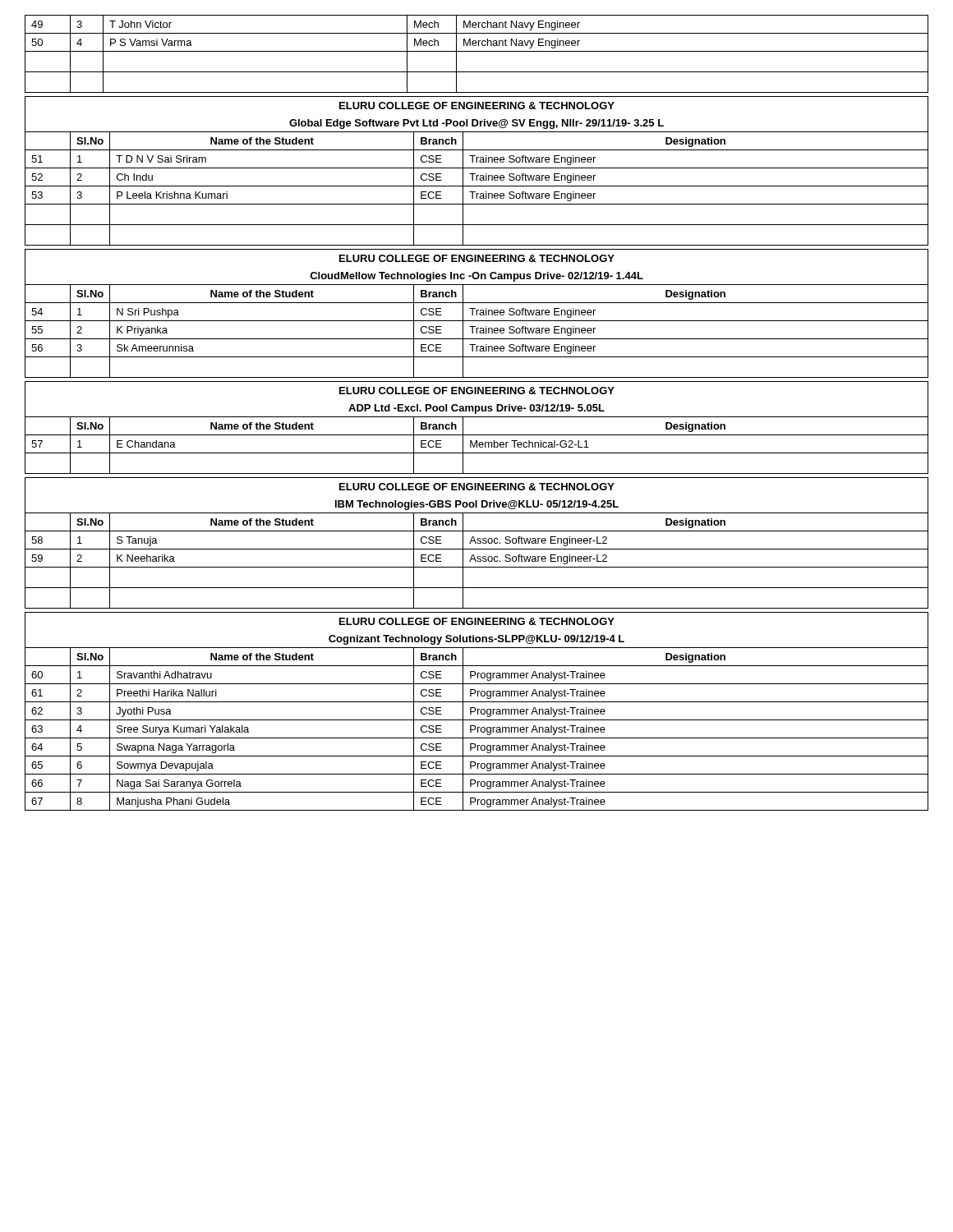Image resolution: width=953 pixels, height=1232 pixels.
Task: Point to the passage starting "IBM Technologies-GBS Pool Drive@KLU- 05/12/19-4.25L"
Action: point(476,504)
